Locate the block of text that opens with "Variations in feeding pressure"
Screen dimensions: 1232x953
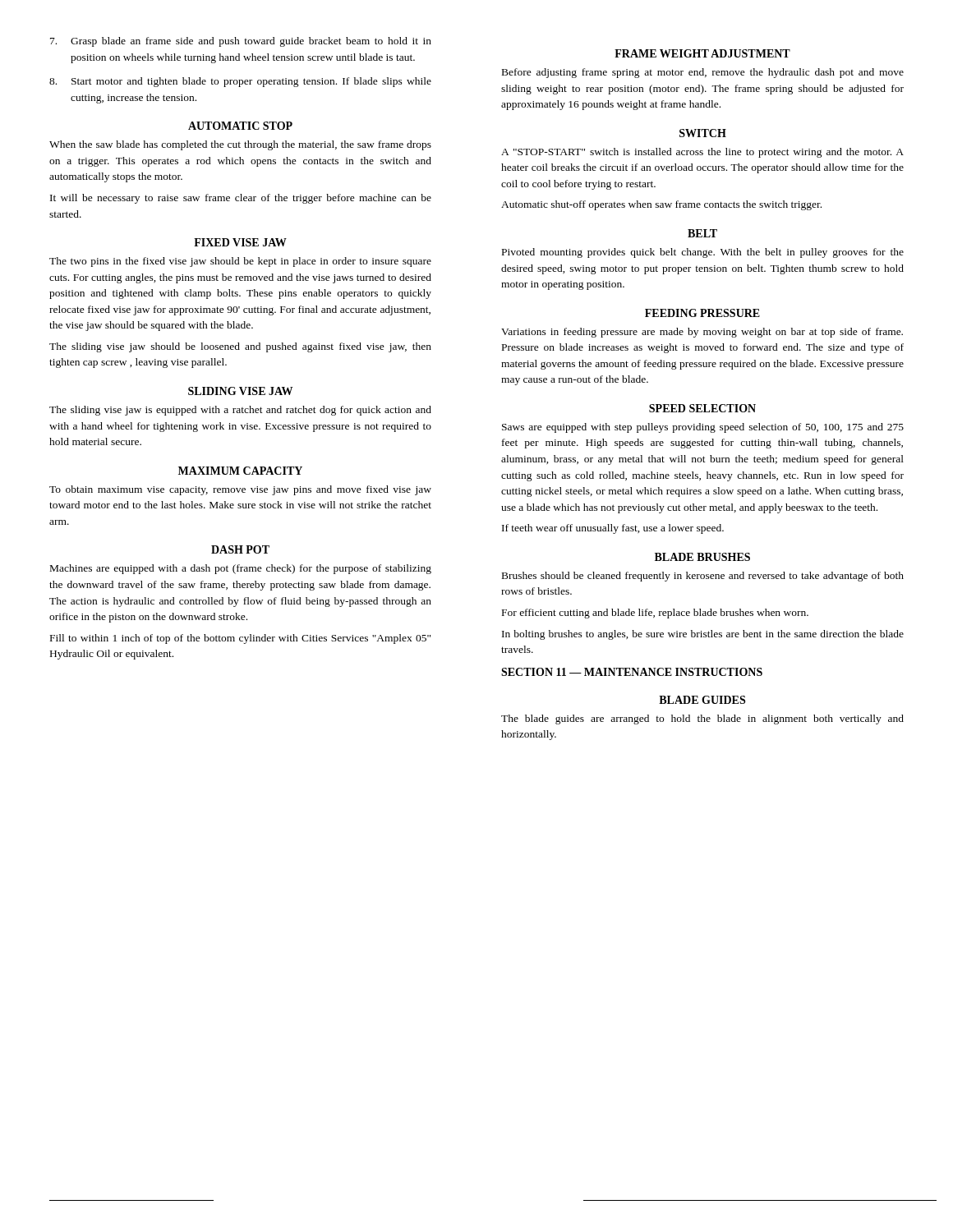coord(702,355)
